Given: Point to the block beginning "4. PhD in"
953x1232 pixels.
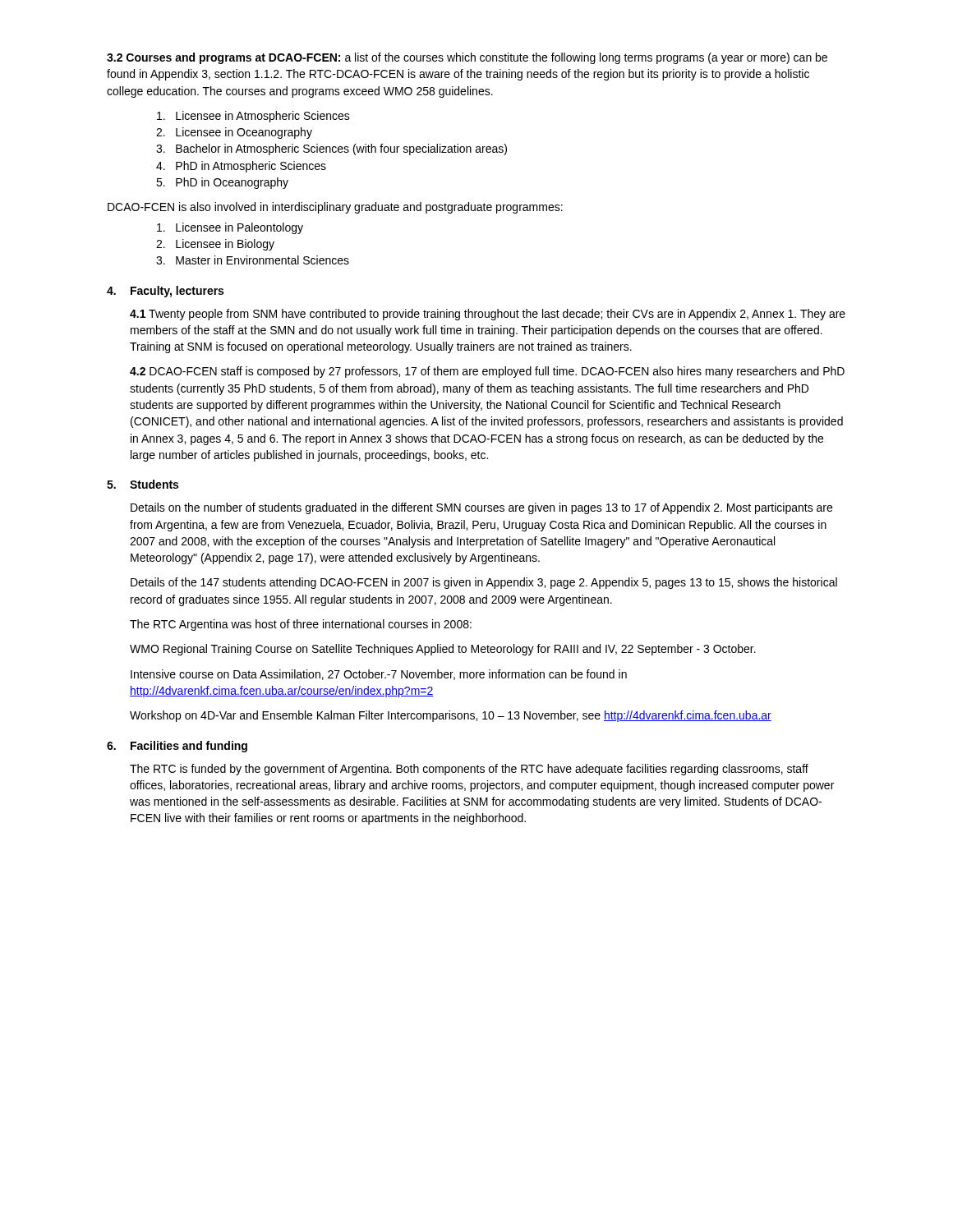Looking at the screenshot, I should [241, 166].
